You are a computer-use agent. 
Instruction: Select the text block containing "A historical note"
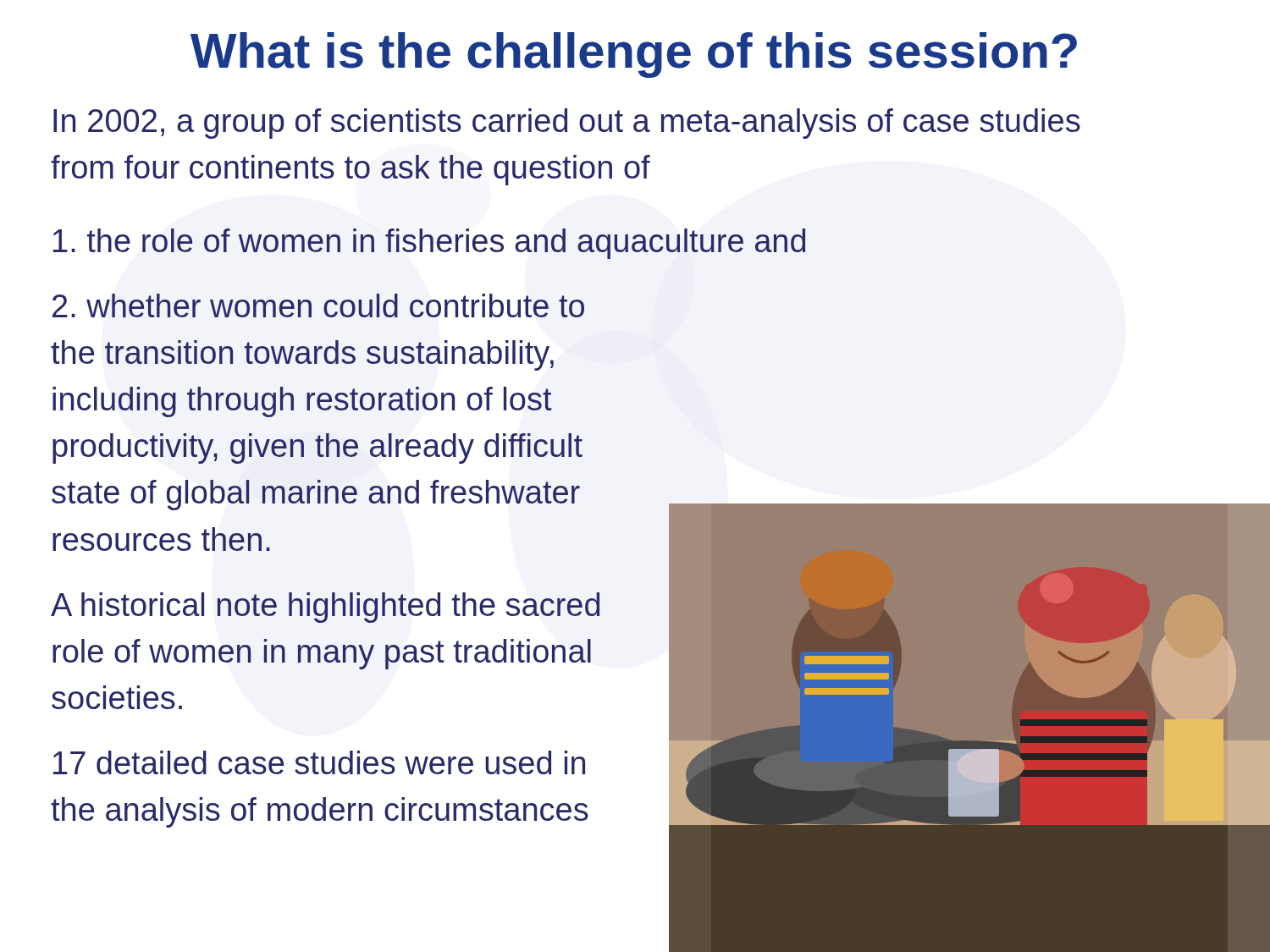326,651
